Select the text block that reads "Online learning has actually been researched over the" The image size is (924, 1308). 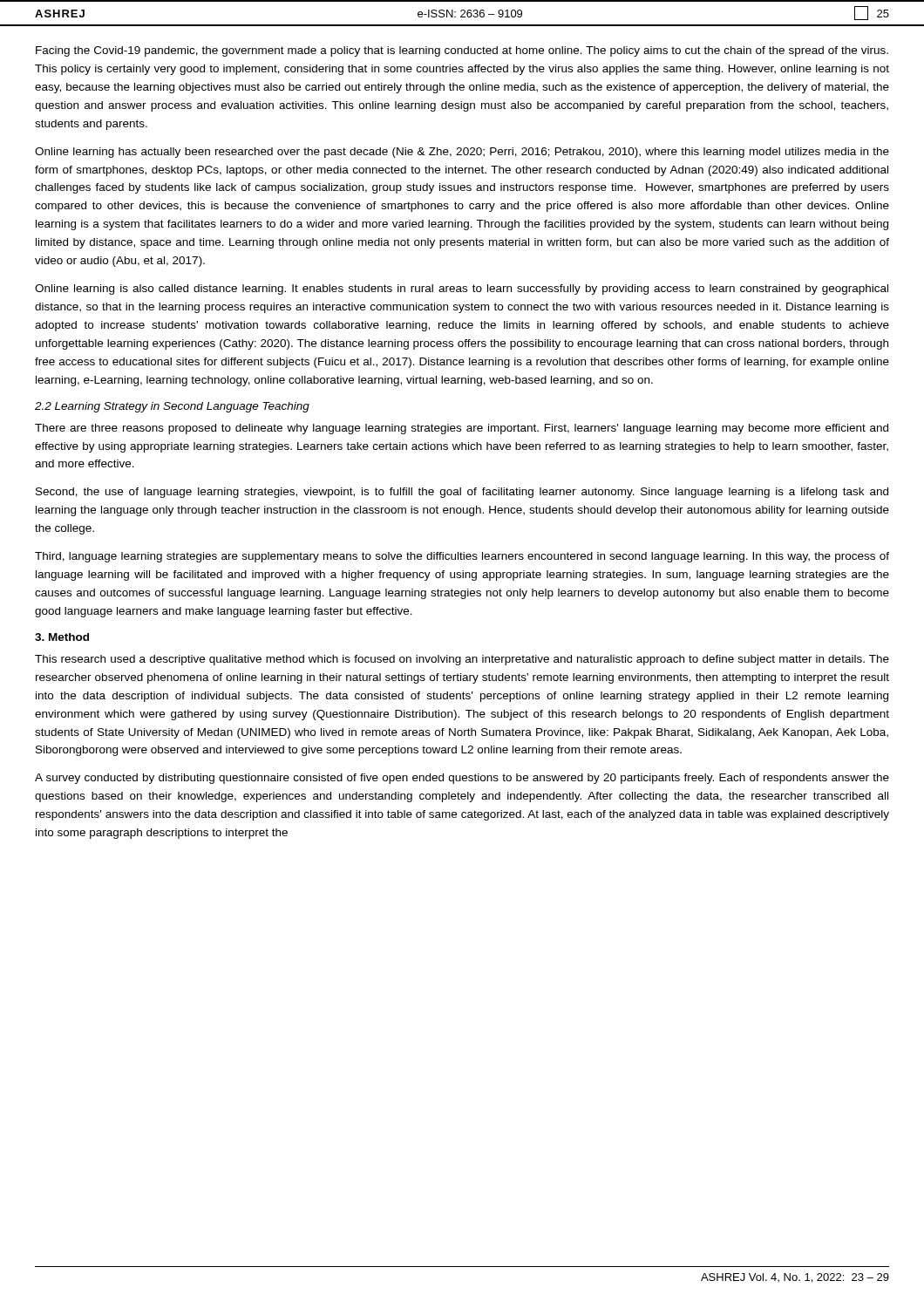point(462,206)
